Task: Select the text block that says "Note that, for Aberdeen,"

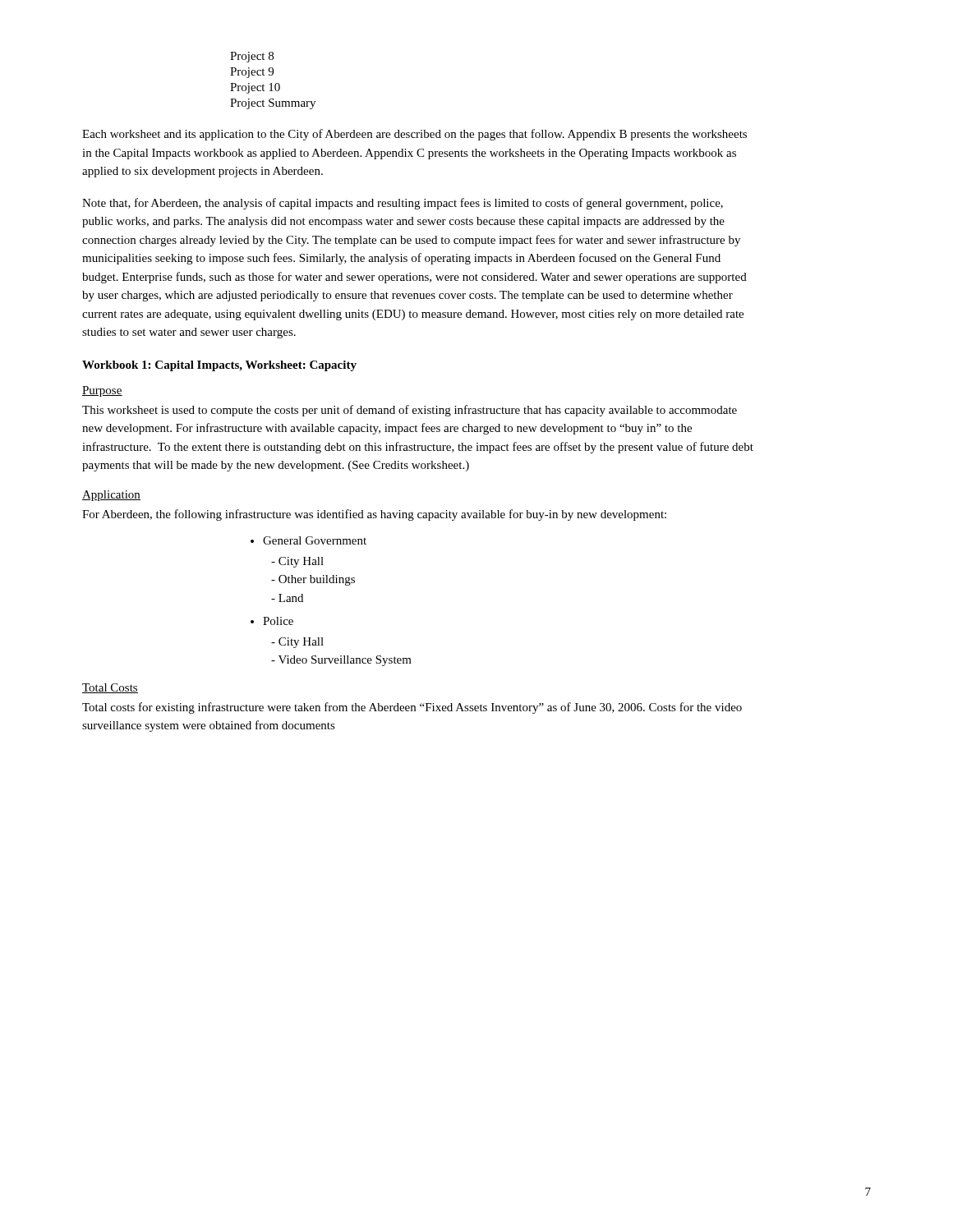Action: 419,267
